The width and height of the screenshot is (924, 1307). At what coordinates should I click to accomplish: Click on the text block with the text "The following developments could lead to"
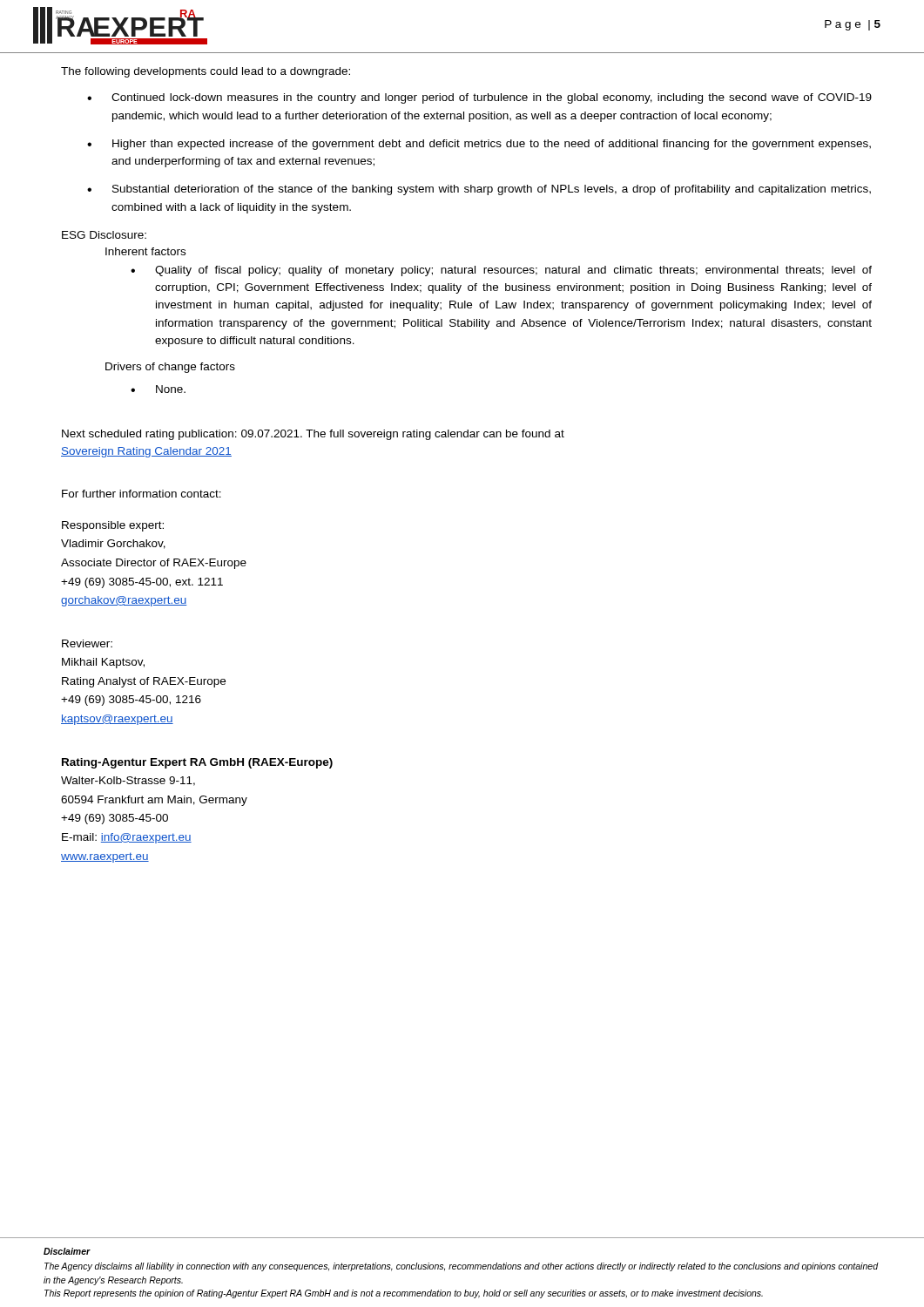(x=206, y=71)
